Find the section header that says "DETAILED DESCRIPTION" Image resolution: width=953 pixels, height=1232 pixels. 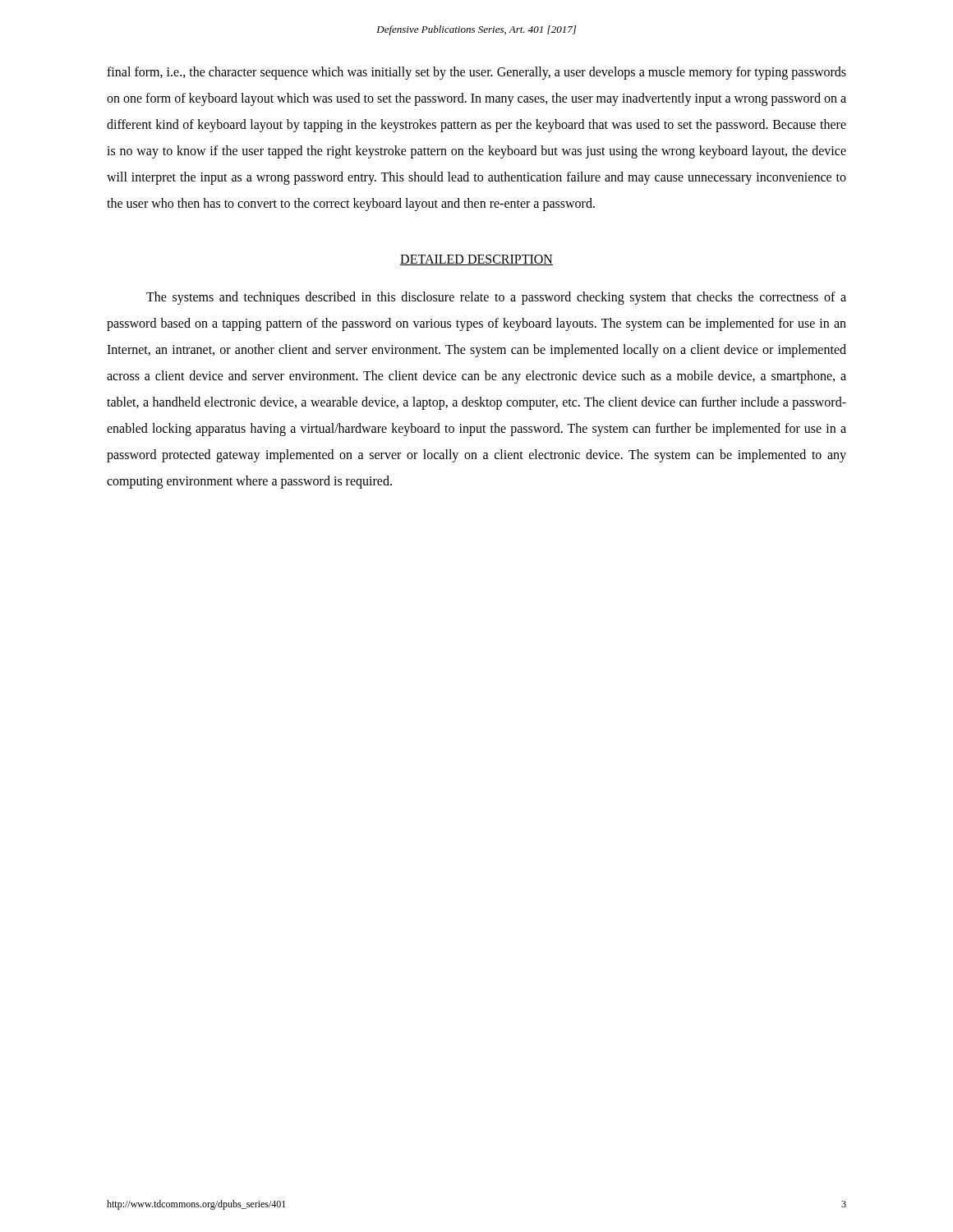pyautogui.click(x=476, y=259)
